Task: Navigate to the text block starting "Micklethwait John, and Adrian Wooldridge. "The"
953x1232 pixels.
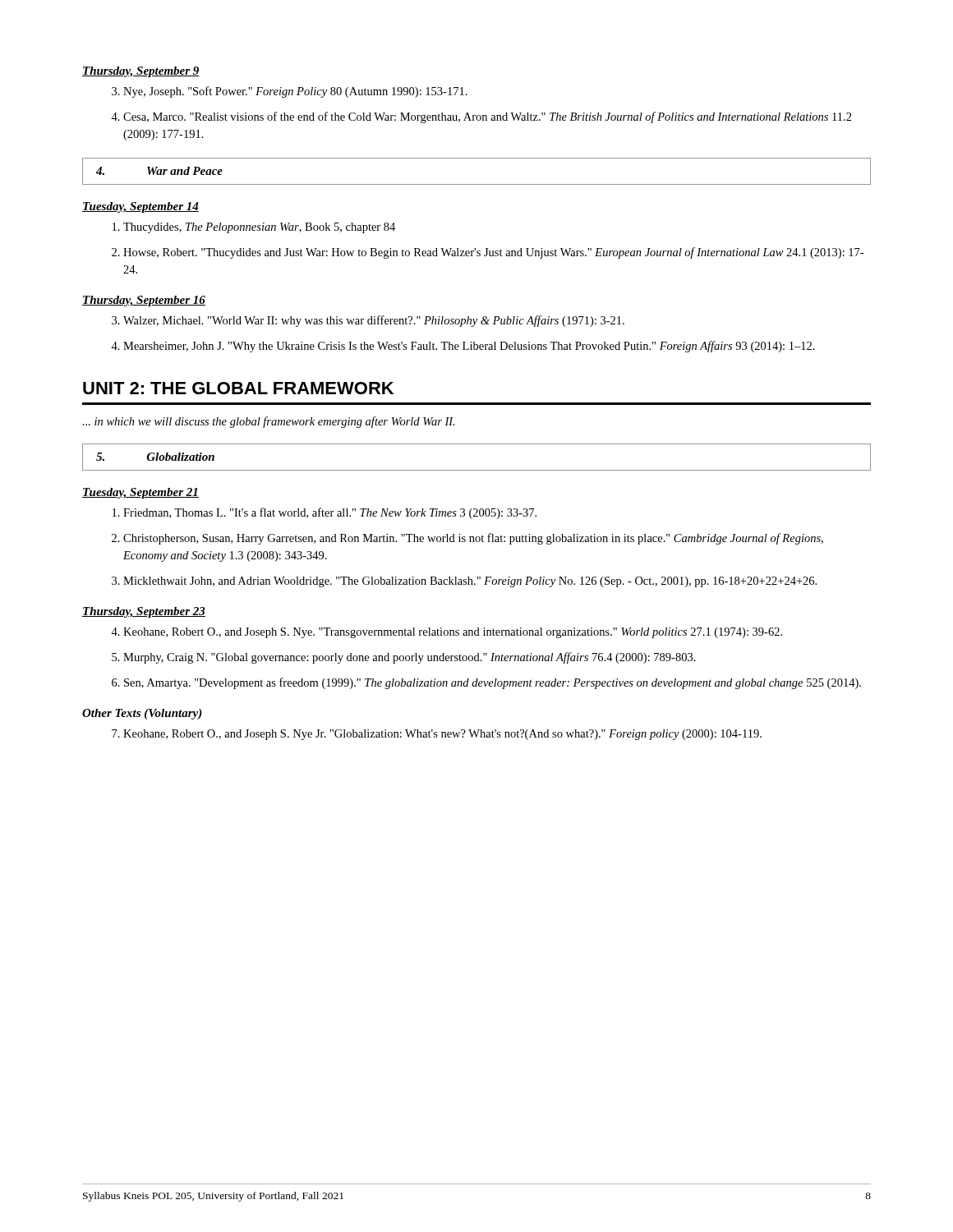Action: click(470, 581)
